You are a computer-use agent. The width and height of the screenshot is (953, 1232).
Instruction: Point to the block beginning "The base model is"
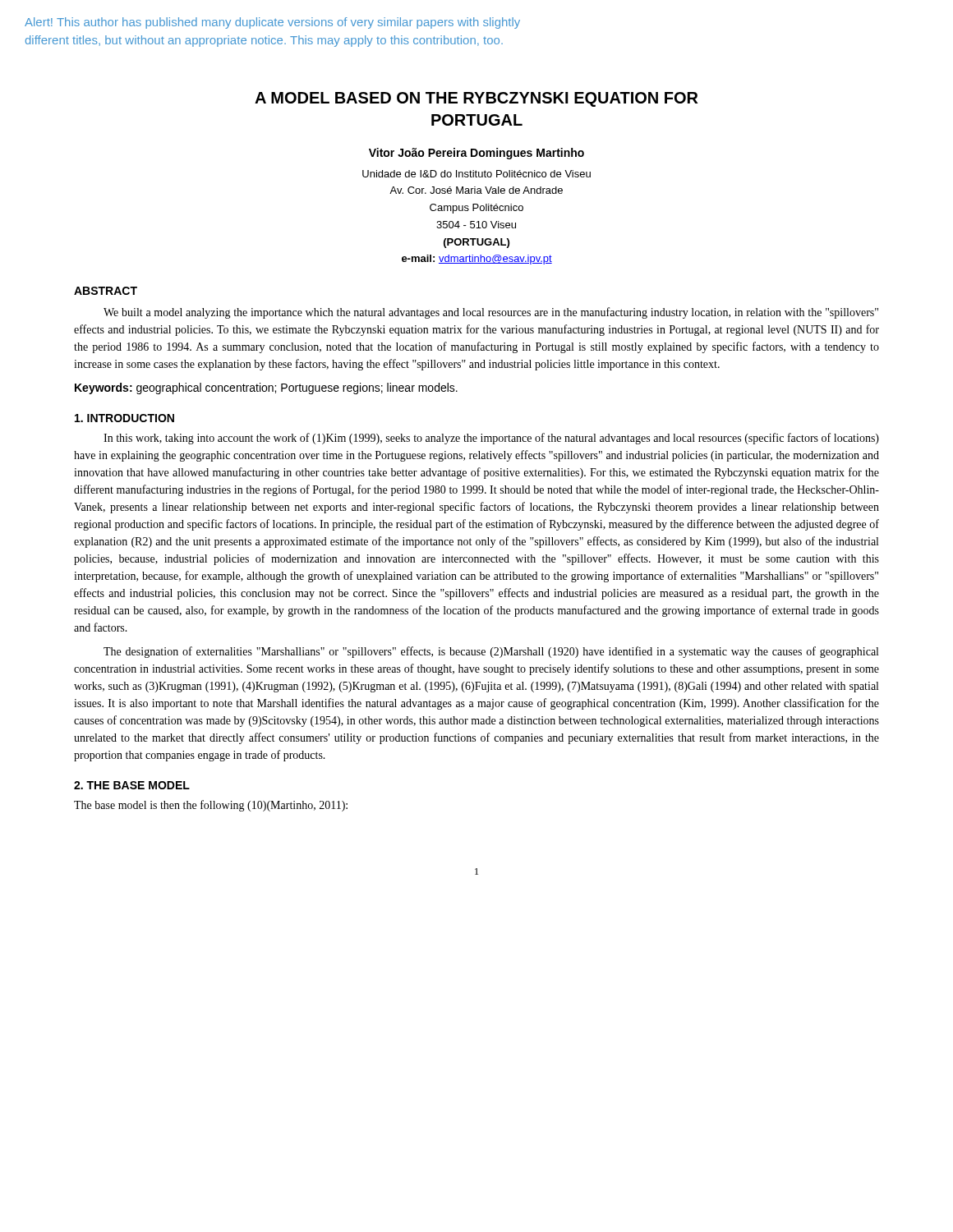211,806
